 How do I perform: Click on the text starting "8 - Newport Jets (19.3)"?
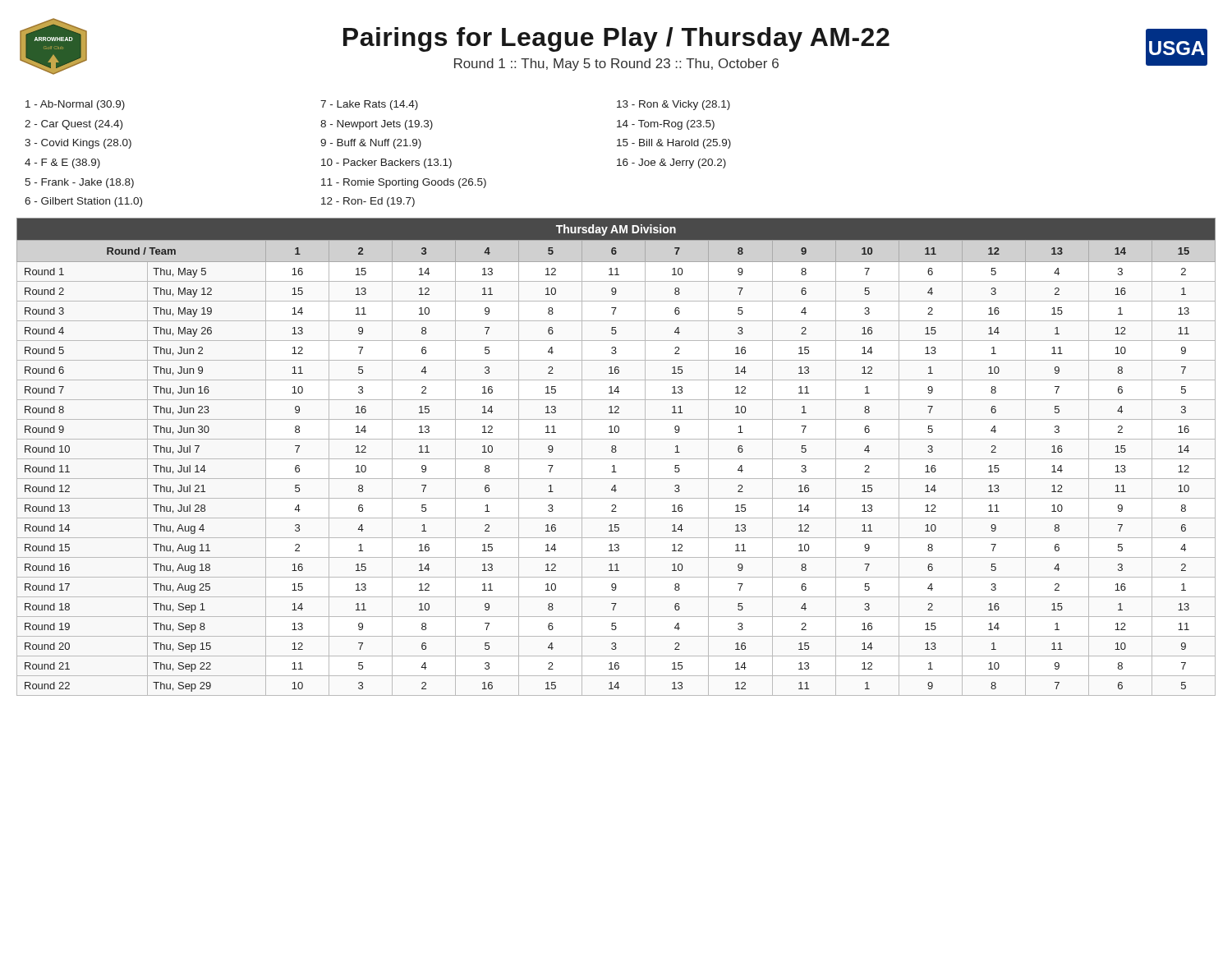coord(377,123)
